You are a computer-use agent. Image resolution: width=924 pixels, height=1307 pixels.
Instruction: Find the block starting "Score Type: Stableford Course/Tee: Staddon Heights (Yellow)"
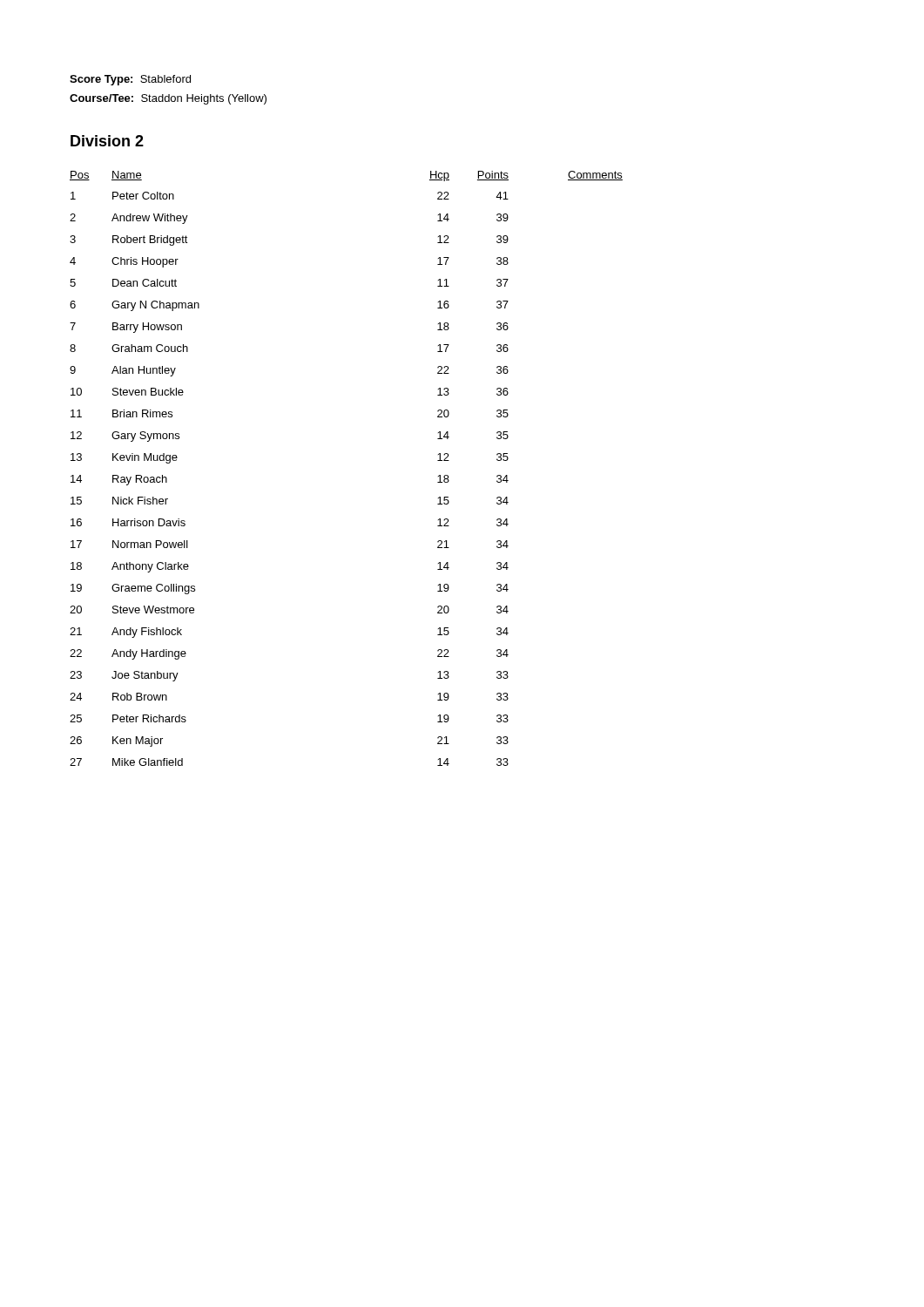coord(168,88)
